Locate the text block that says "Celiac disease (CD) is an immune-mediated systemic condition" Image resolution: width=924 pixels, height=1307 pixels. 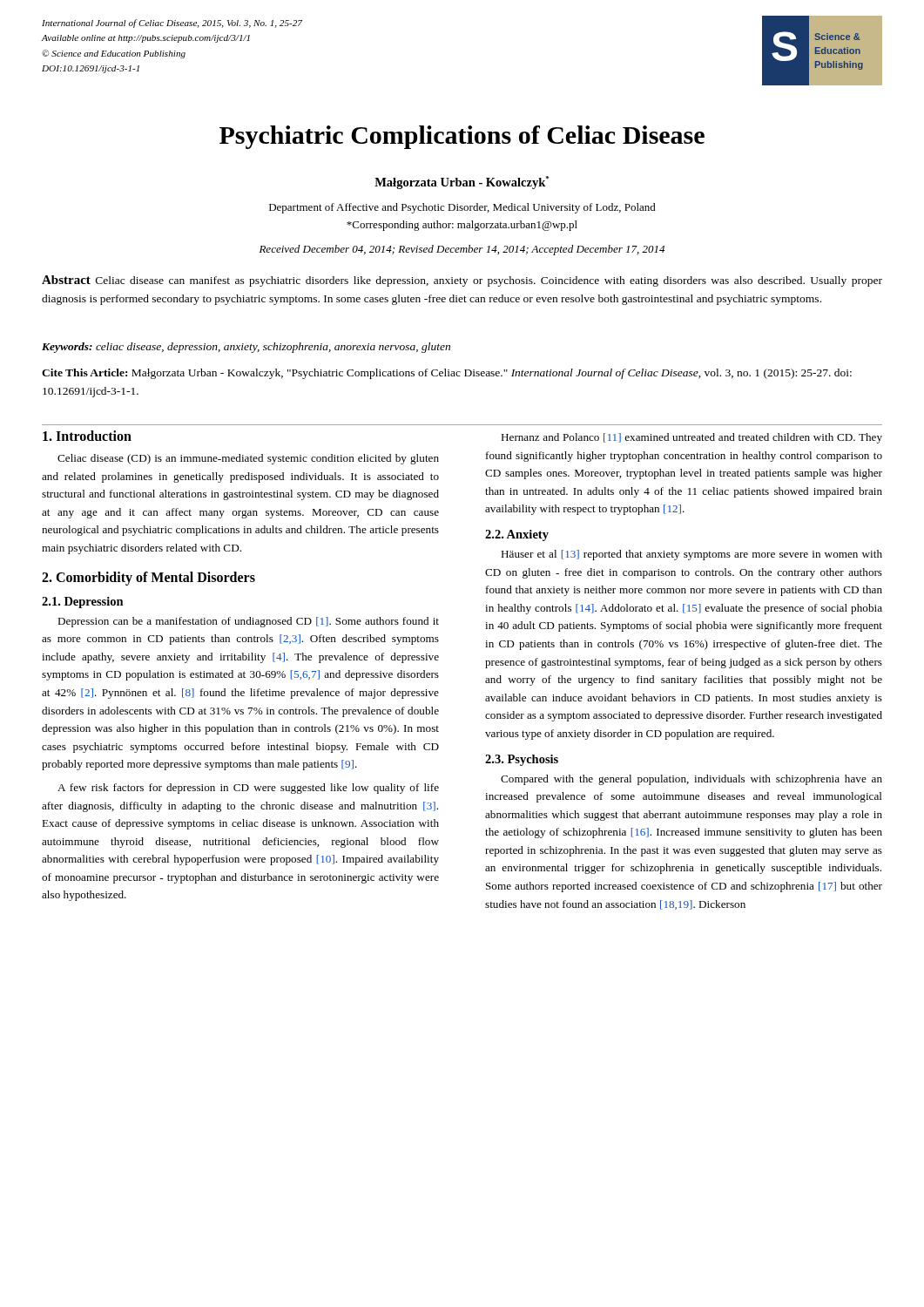click(x=240, y=503)
